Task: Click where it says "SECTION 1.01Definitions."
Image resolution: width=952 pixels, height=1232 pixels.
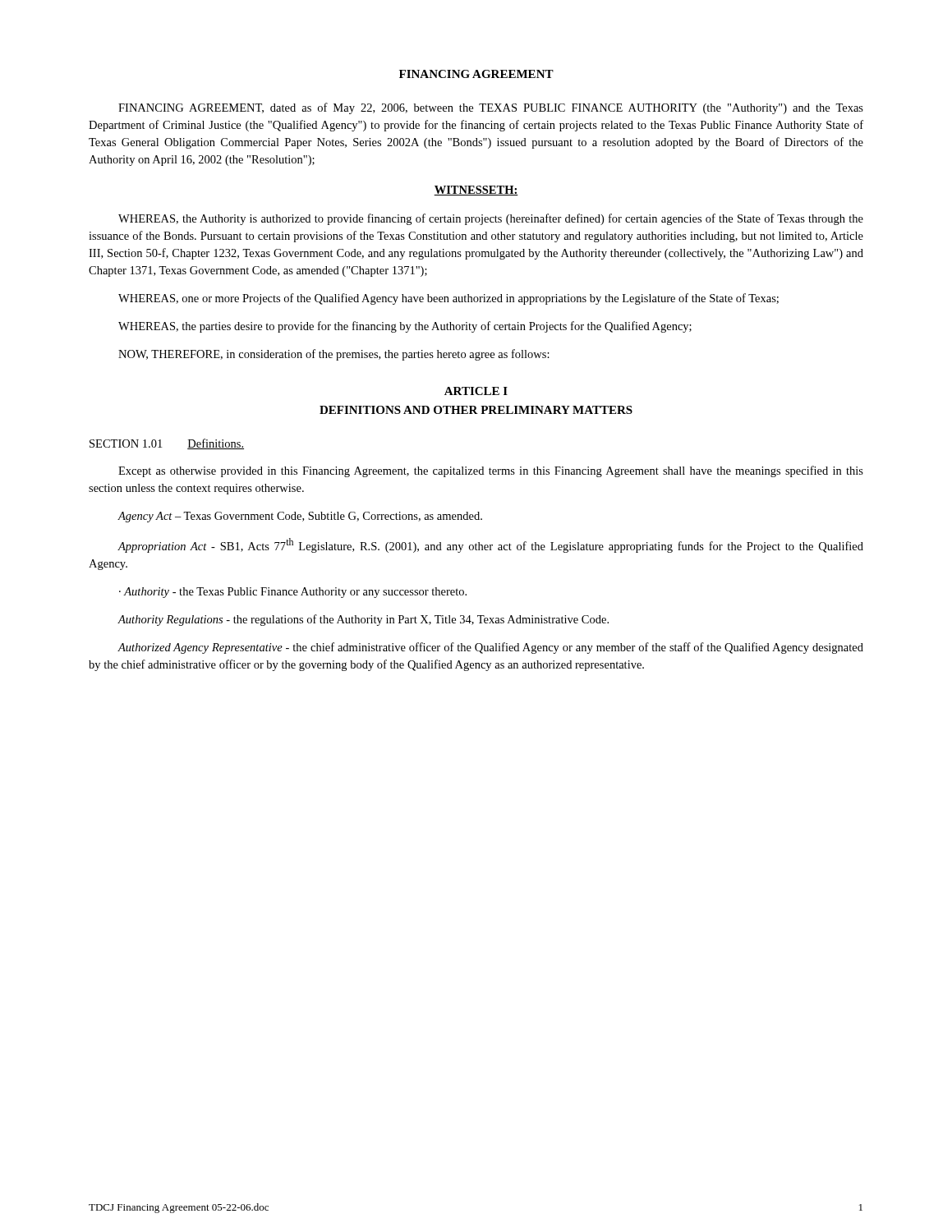Action: 166,444
